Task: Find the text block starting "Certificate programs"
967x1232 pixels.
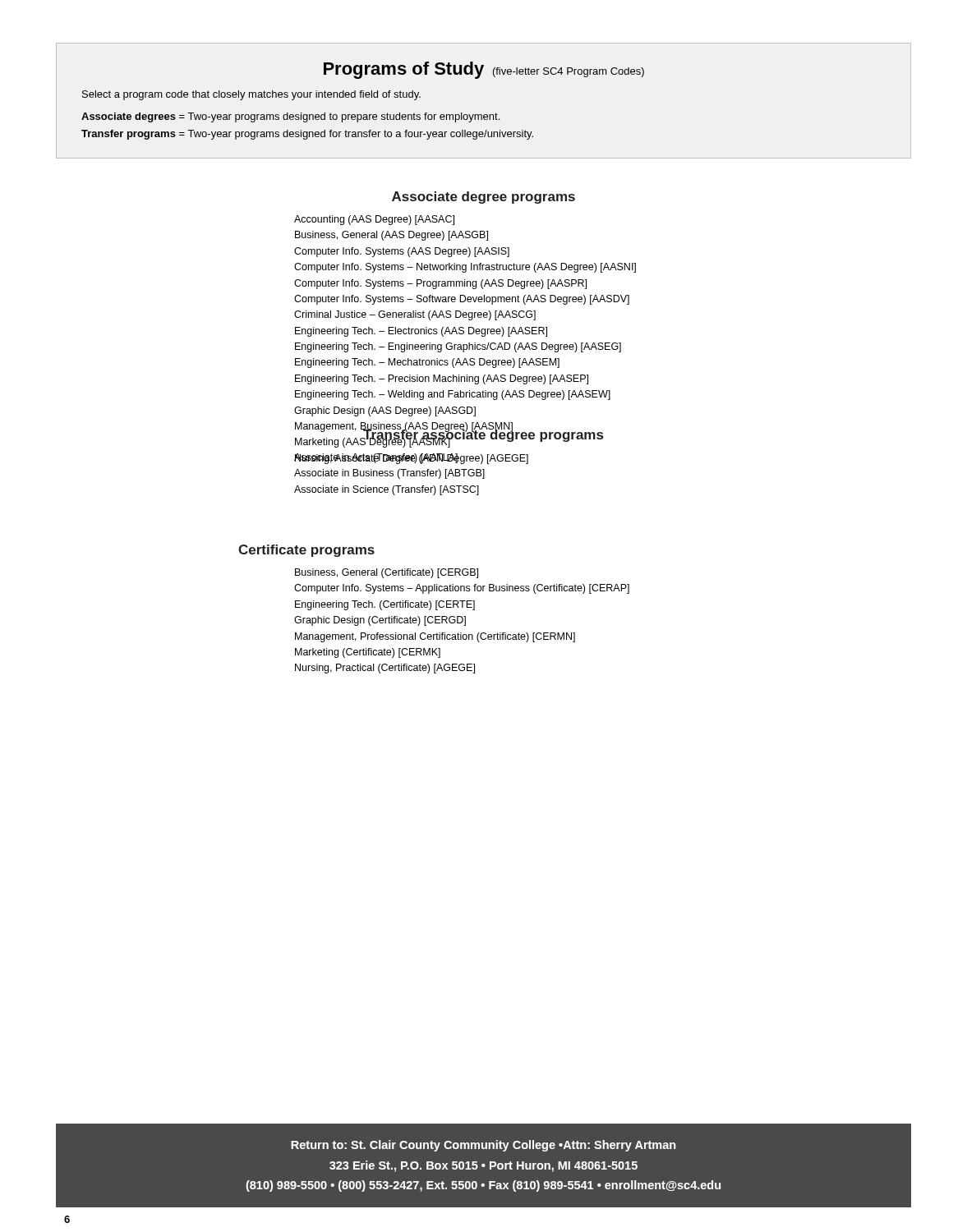Action: point(307,550)
